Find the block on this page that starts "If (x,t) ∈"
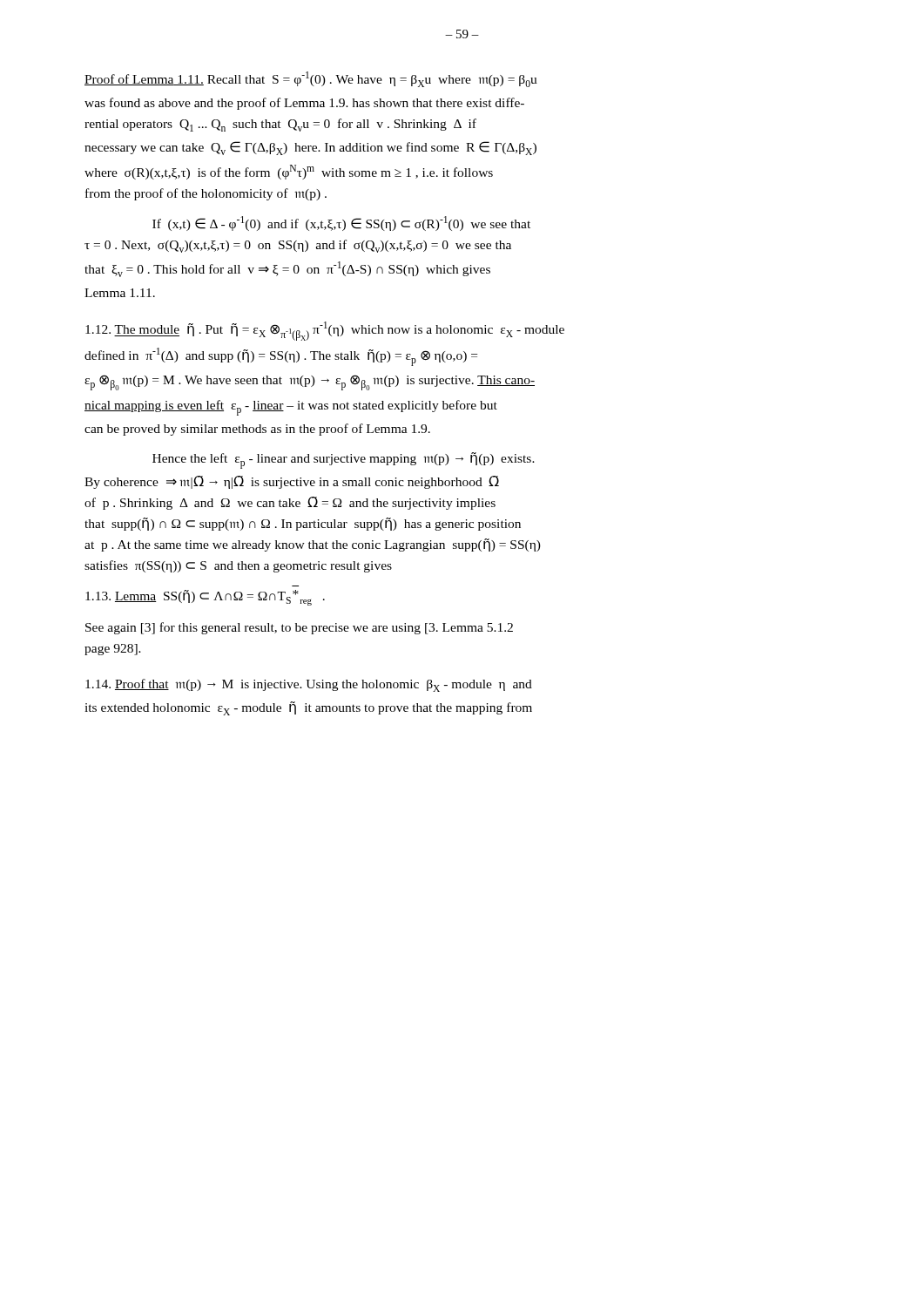 308,257
